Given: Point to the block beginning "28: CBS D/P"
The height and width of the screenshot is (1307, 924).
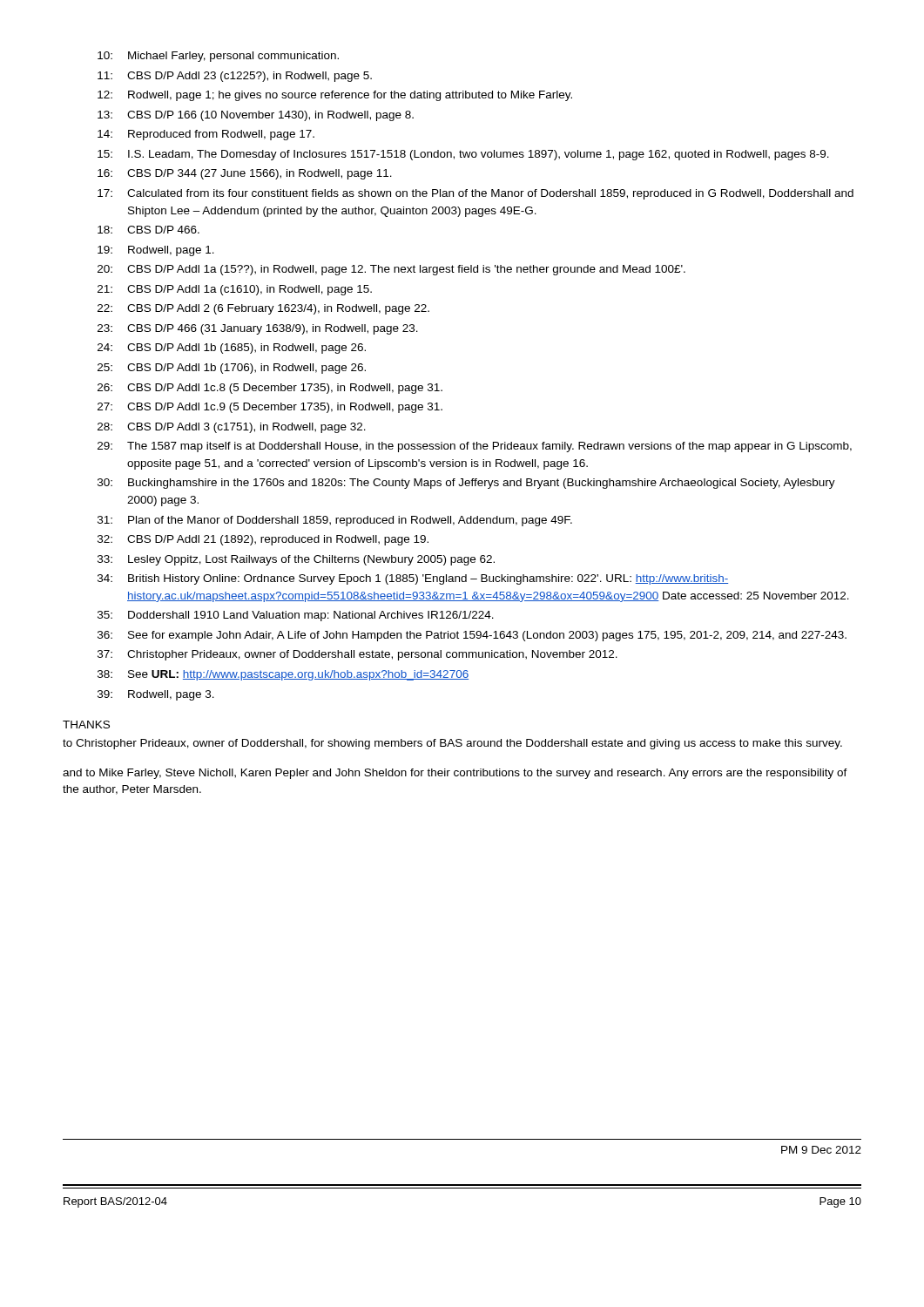Looking at the screenshot, I should click(x=232, y=428).
